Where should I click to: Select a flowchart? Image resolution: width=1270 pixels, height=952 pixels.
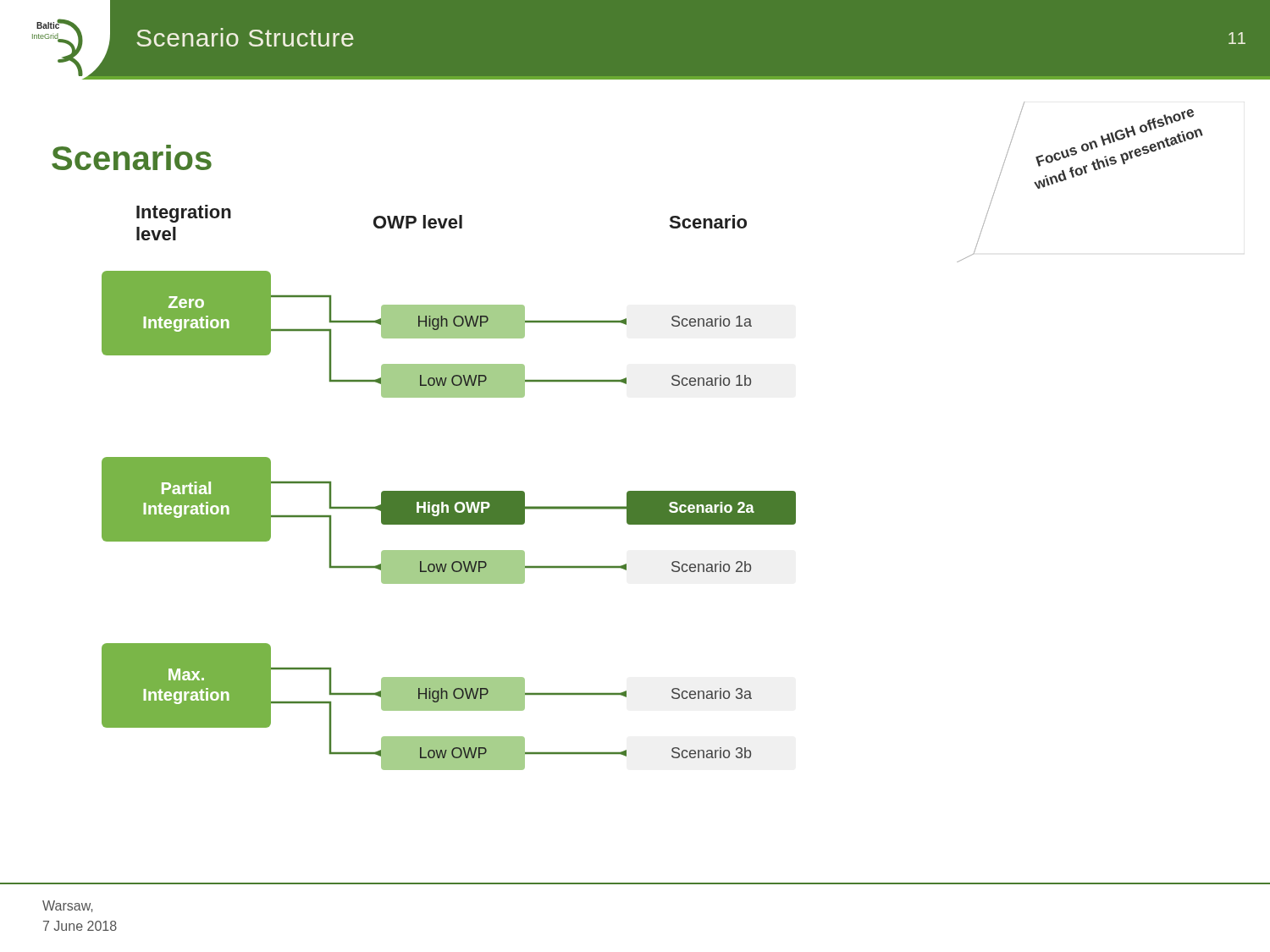tap(559, 482)
